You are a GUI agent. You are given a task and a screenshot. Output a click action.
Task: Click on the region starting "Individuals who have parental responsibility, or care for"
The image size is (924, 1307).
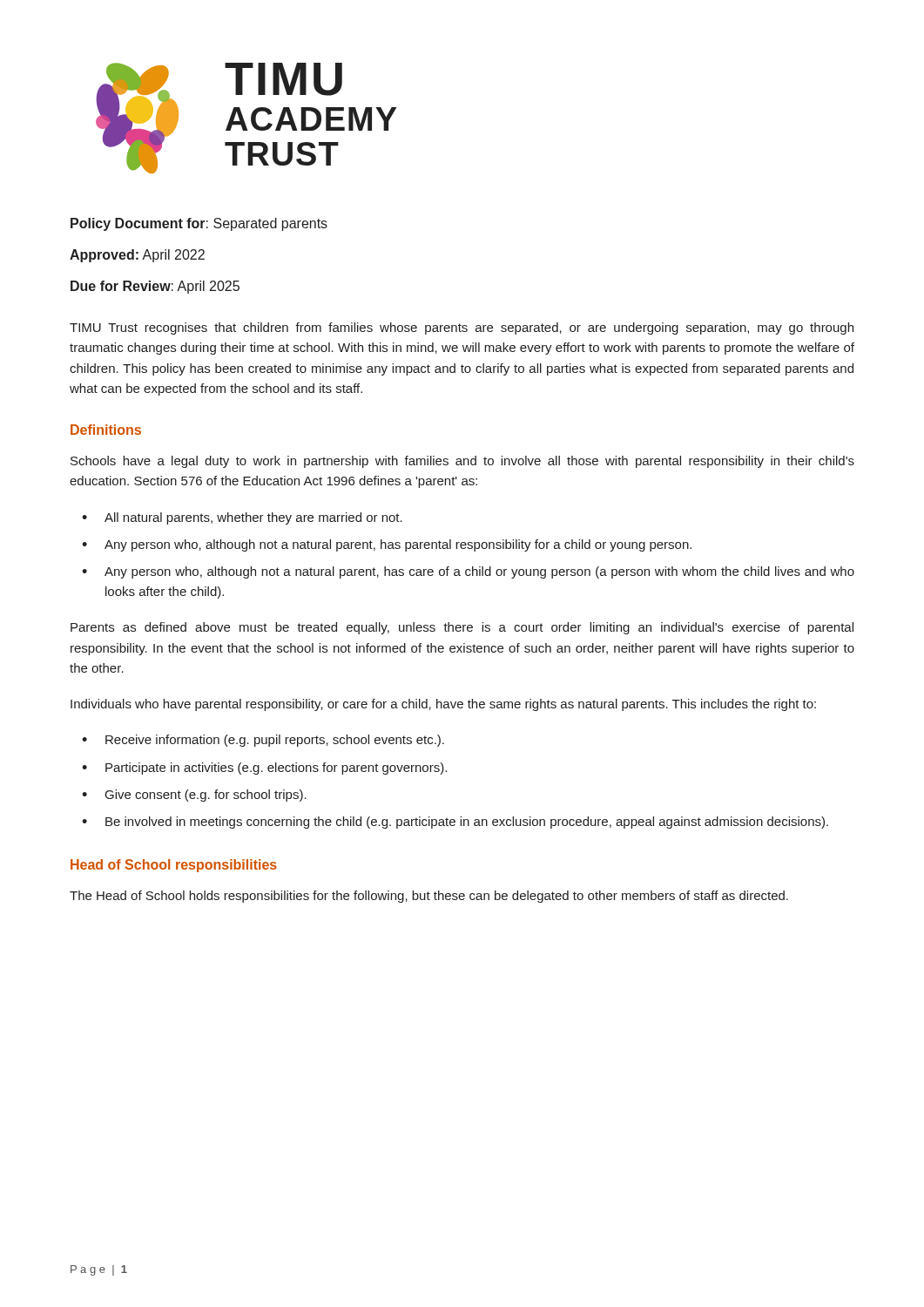(x=443, y=704)
